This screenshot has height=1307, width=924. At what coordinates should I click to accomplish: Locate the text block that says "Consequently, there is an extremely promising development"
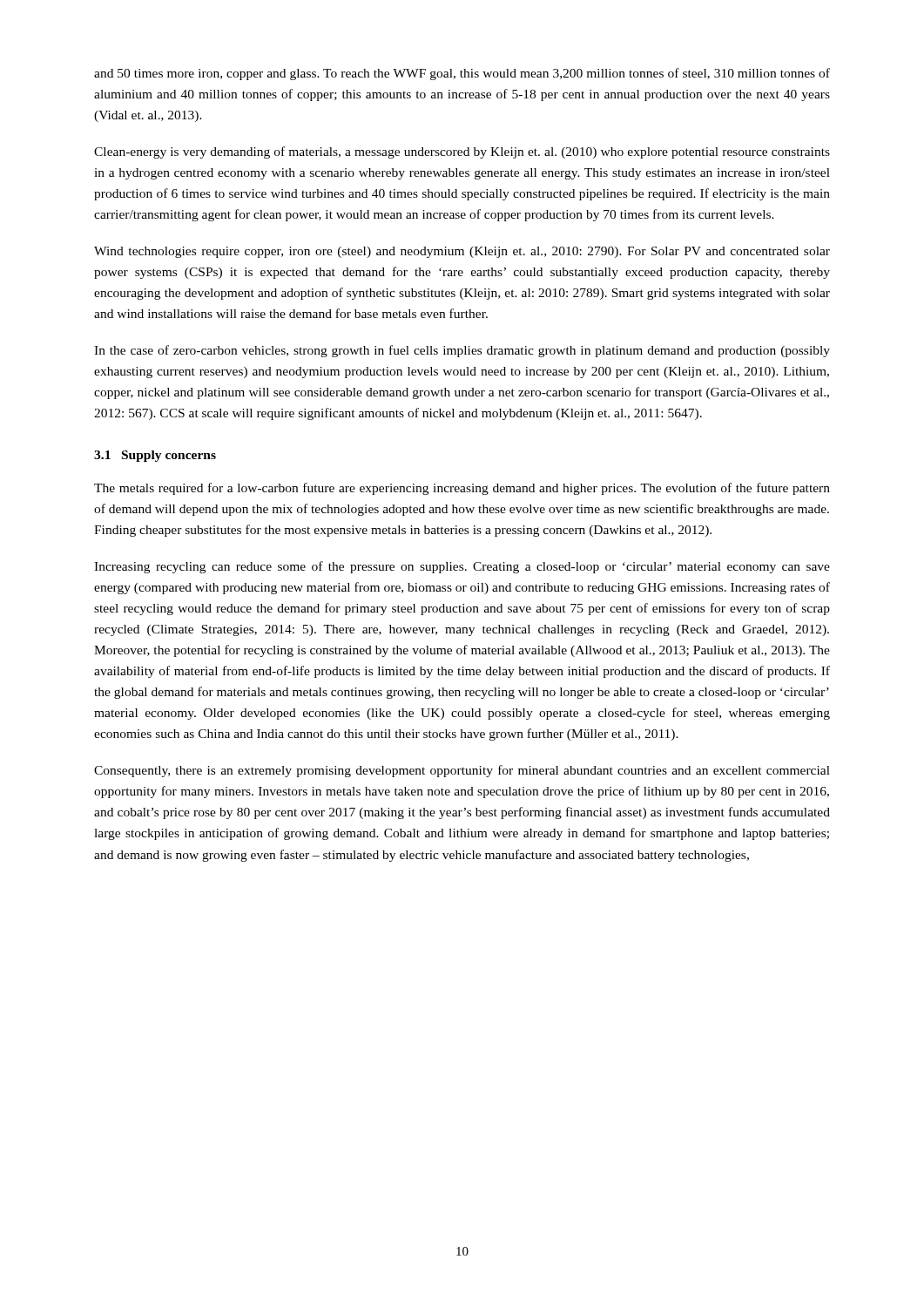[462, 812]
